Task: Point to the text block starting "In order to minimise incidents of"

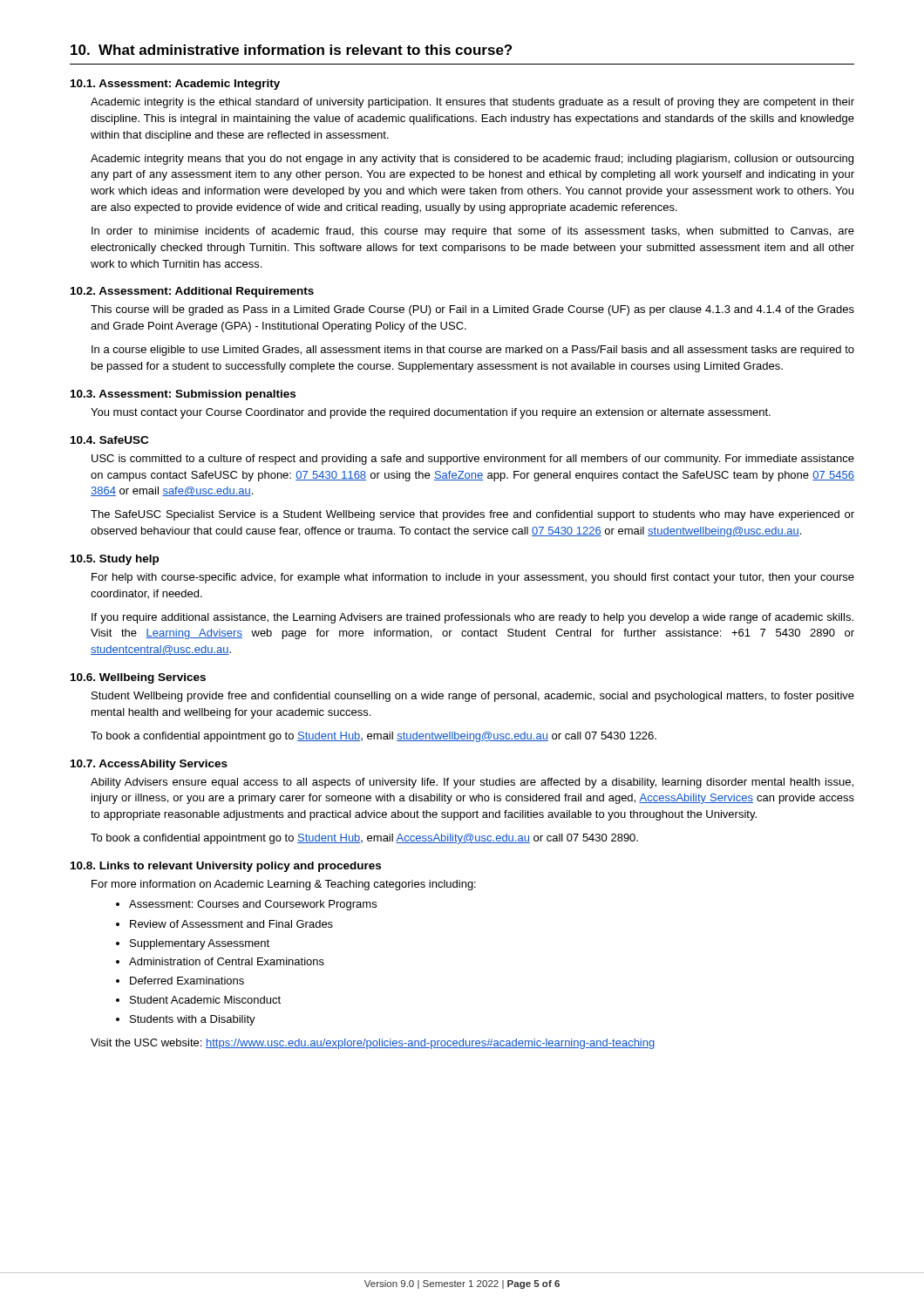Action: click(x=472, y=248)
